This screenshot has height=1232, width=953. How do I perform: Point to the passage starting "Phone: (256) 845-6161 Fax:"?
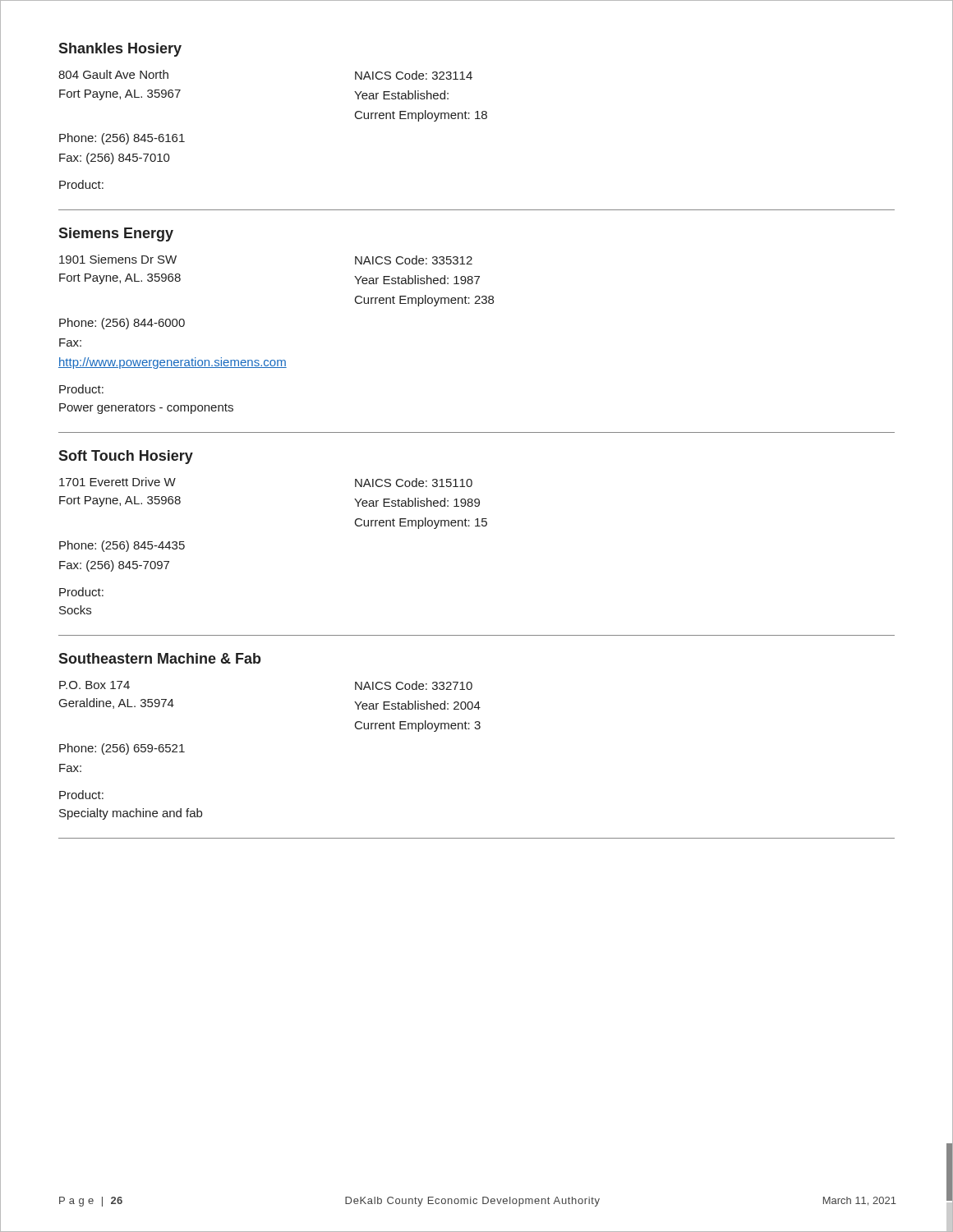122,147
